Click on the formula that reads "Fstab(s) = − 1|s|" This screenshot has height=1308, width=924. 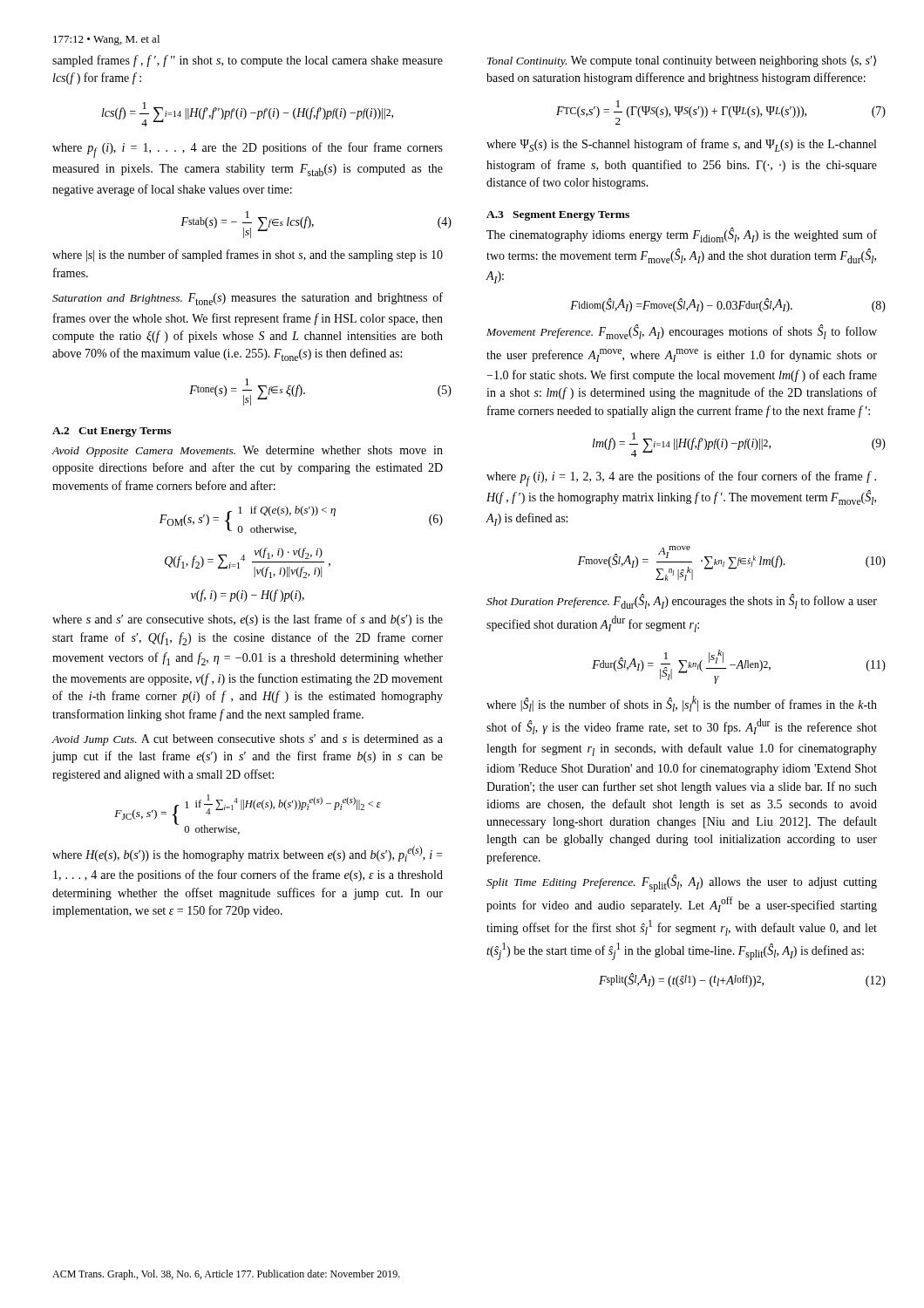[248, 223]
